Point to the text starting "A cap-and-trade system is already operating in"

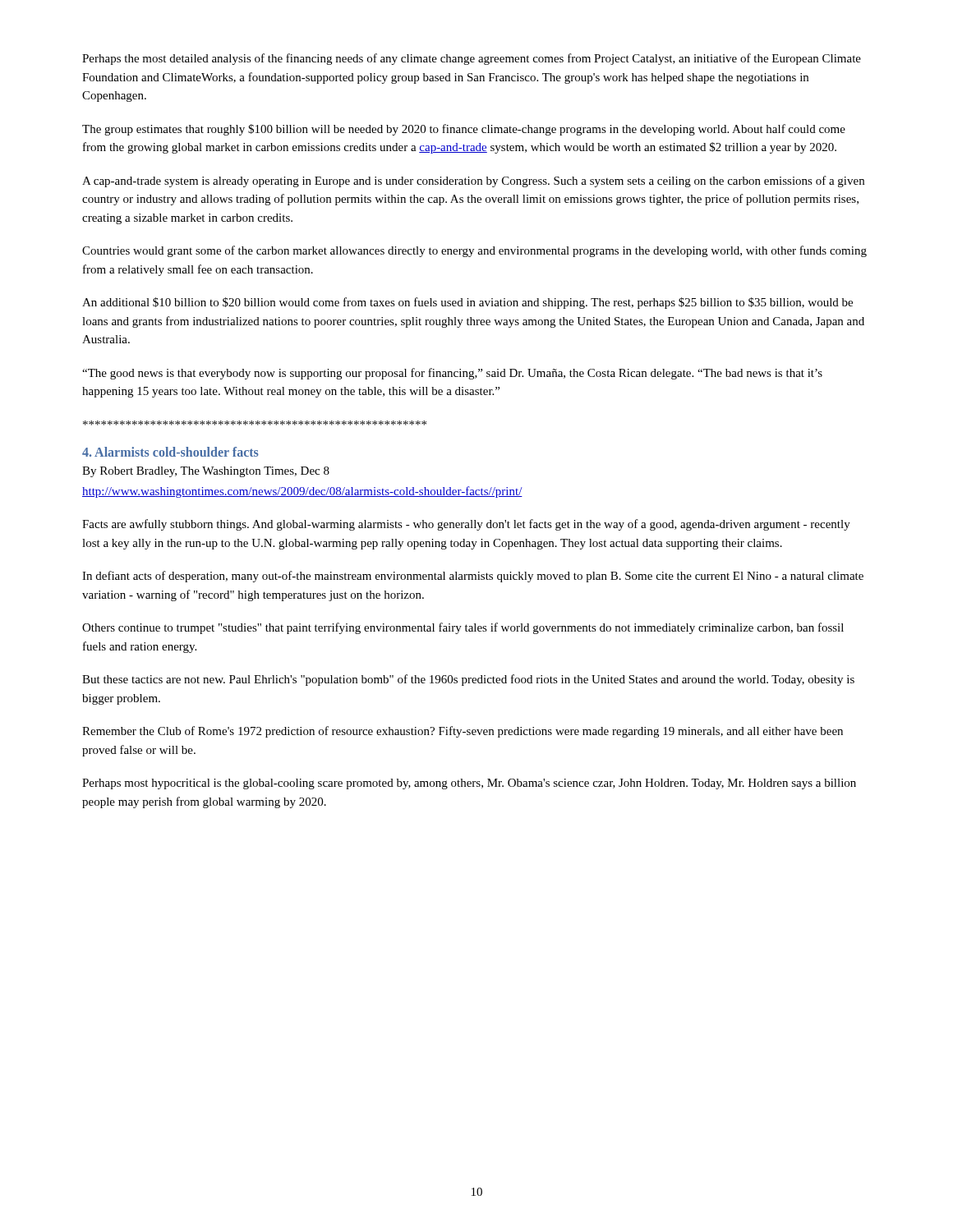473,199
